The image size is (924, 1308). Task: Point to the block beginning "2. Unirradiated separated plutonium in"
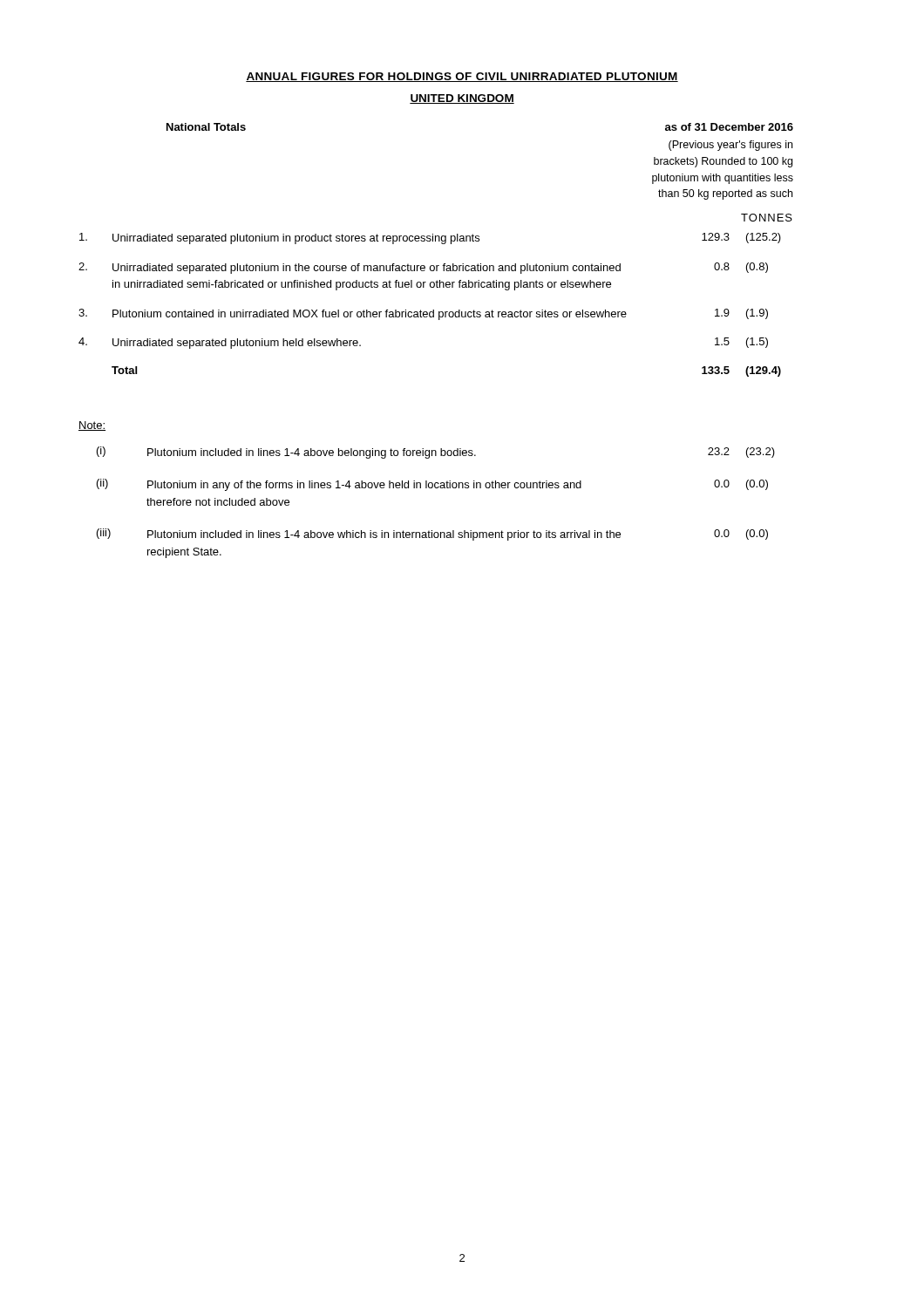coord(462,276)
